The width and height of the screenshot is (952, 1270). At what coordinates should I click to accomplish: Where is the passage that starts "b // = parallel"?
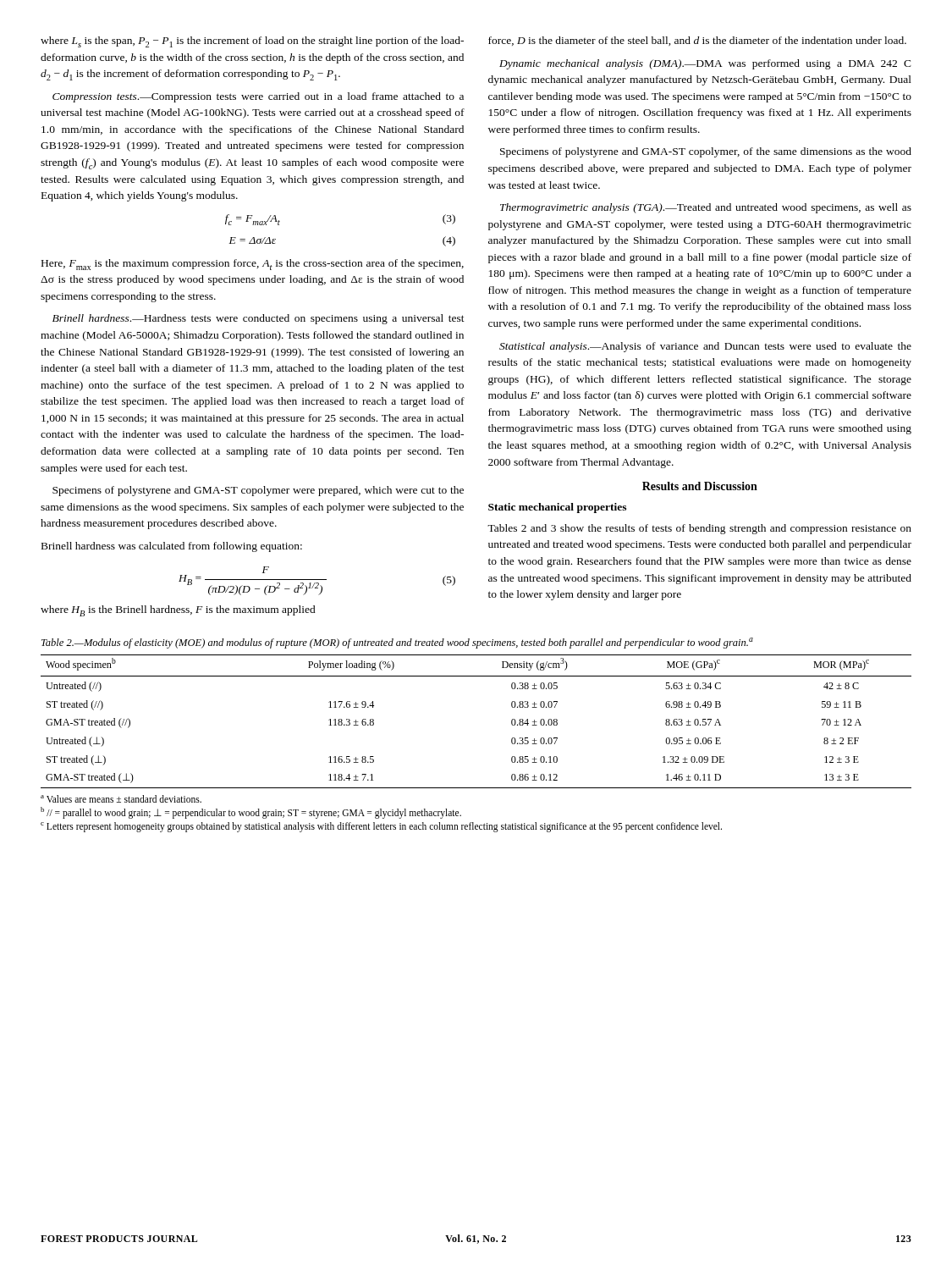(251, 812)
